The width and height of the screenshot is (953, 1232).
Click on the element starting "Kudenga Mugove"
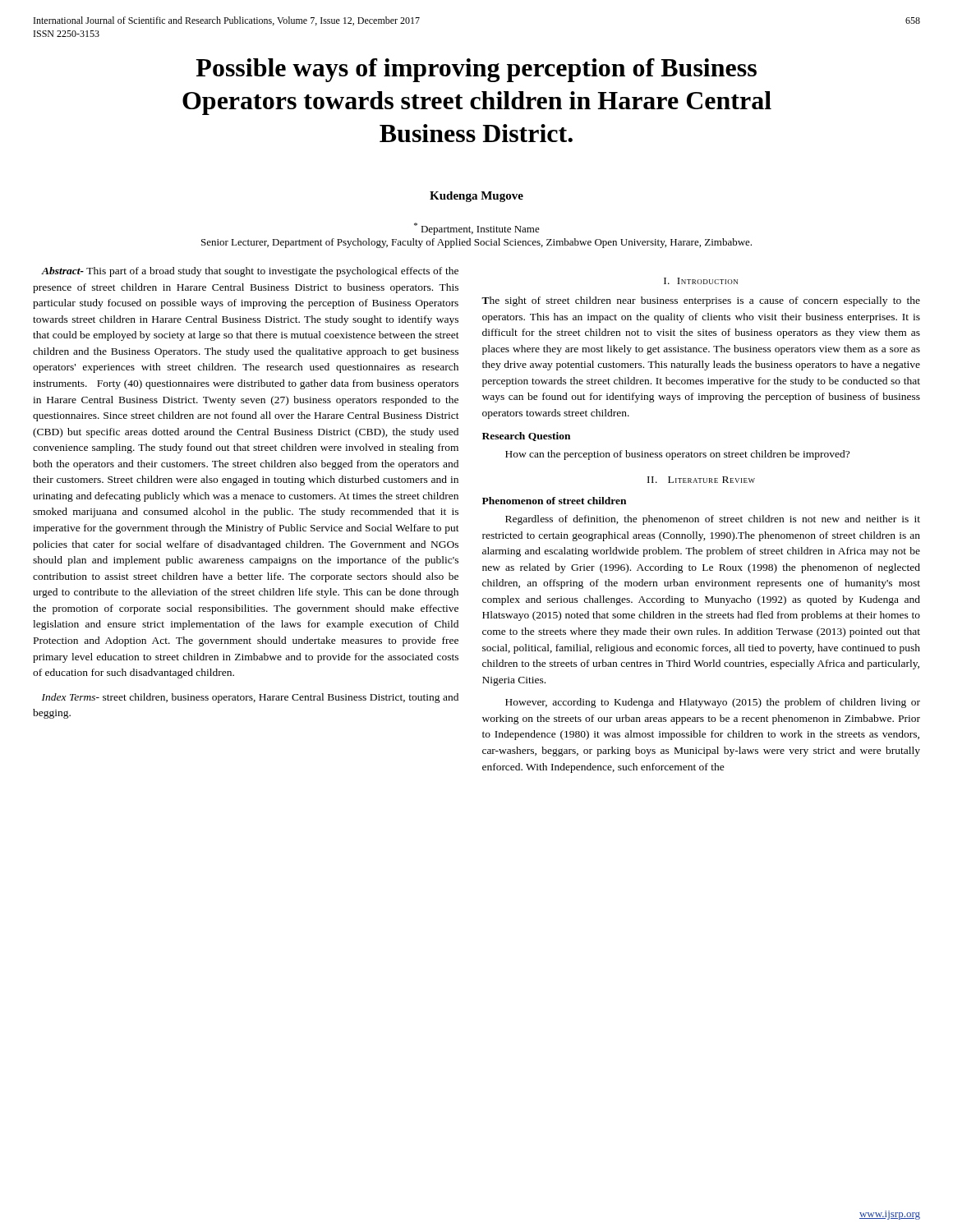(x=476, y=195)
